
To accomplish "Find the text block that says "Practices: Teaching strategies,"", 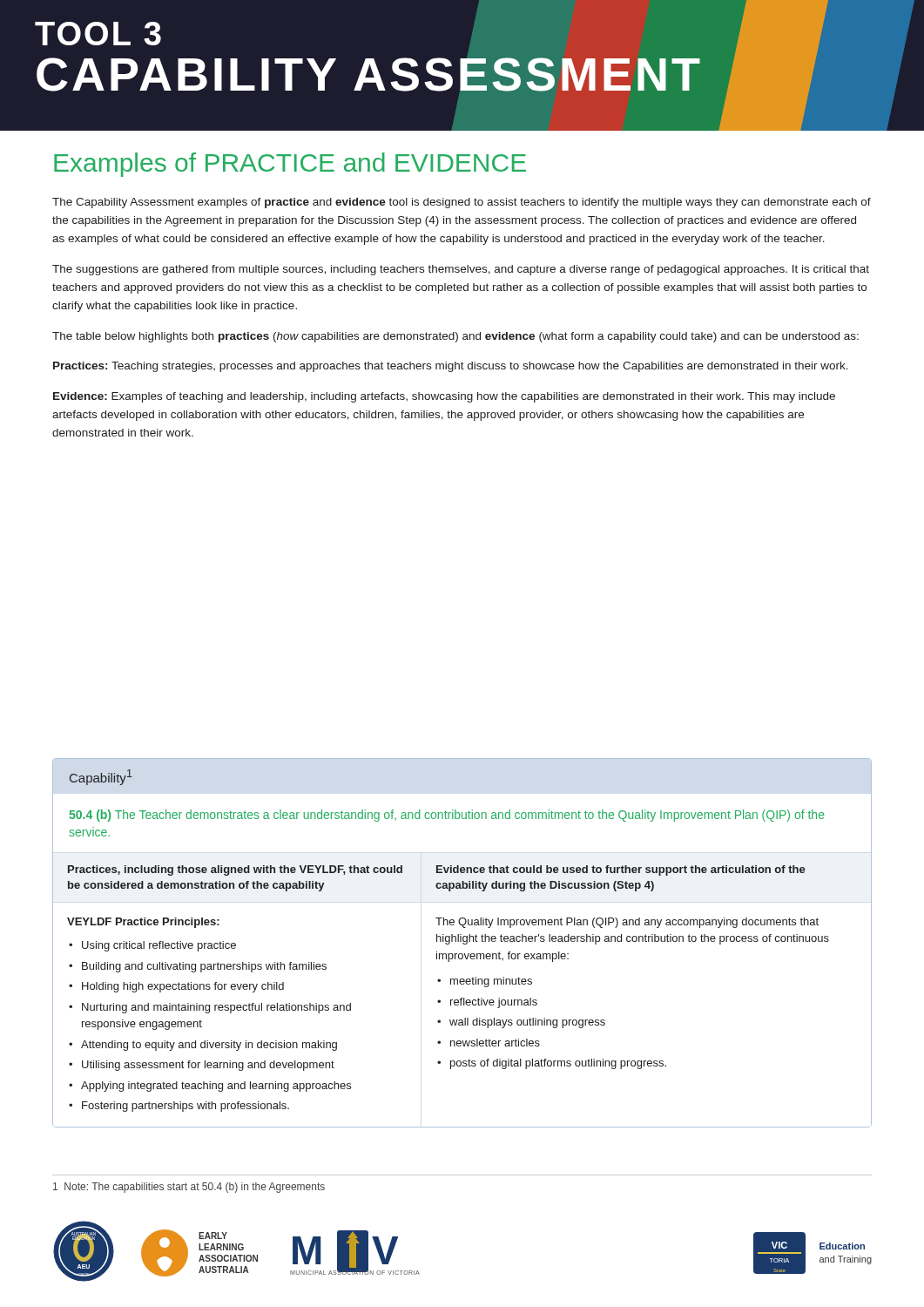I will tap(450, 366).
